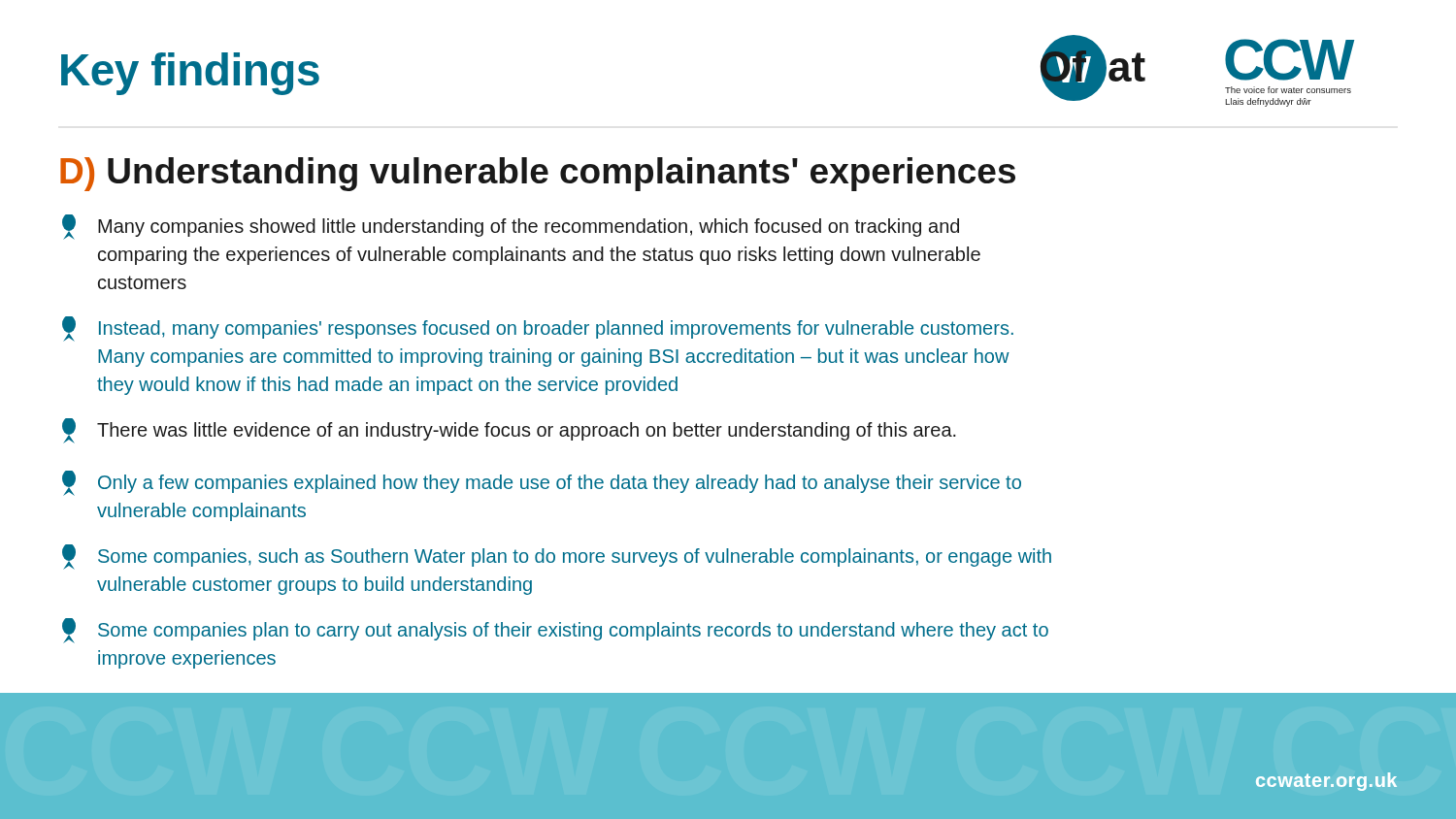This screenshot has height=819, width=1456.
Task: Locate the section header
Action: click(x=538, y=171)
